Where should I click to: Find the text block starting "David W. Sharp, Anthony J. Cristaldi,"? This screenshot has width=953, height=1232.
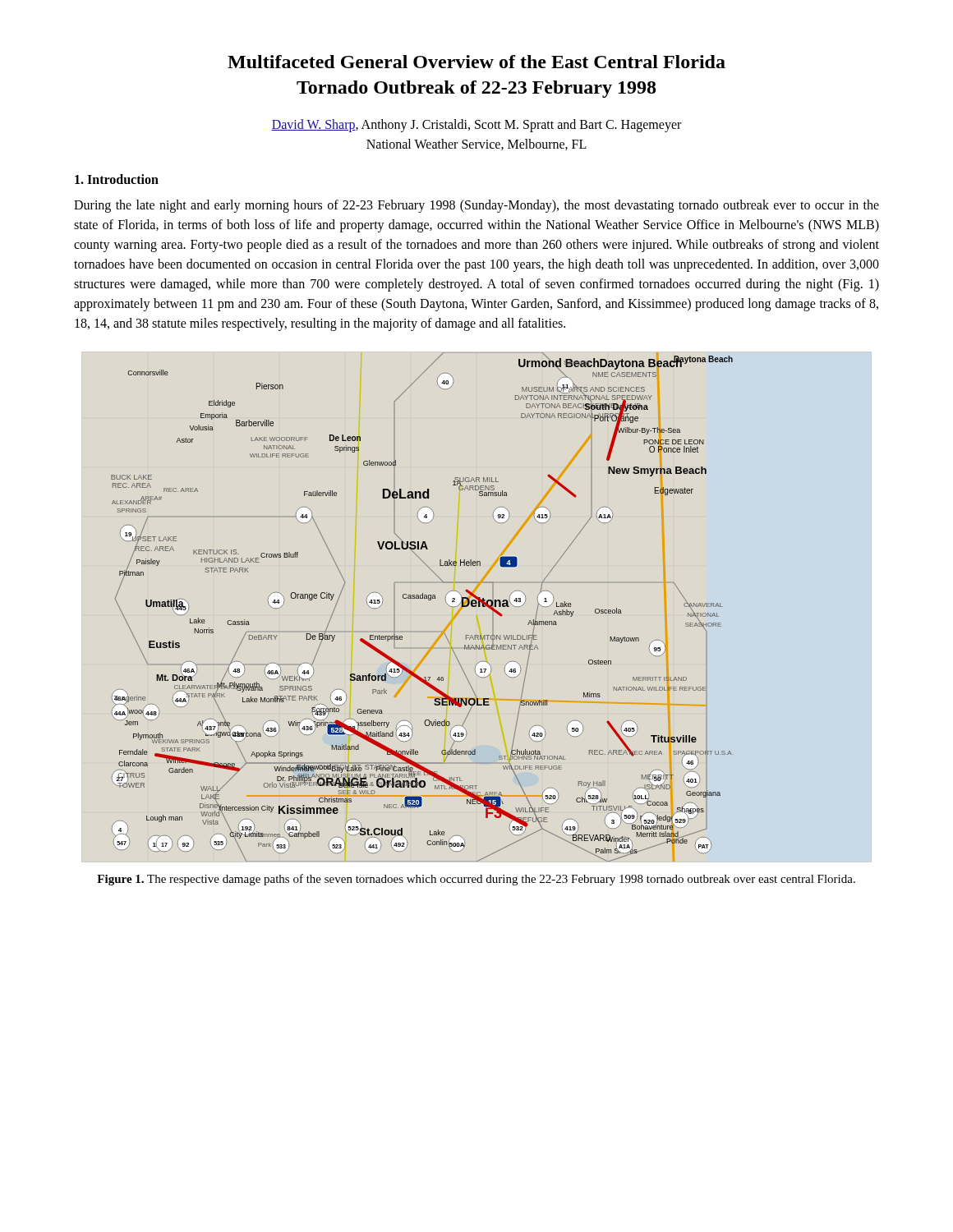476,135
